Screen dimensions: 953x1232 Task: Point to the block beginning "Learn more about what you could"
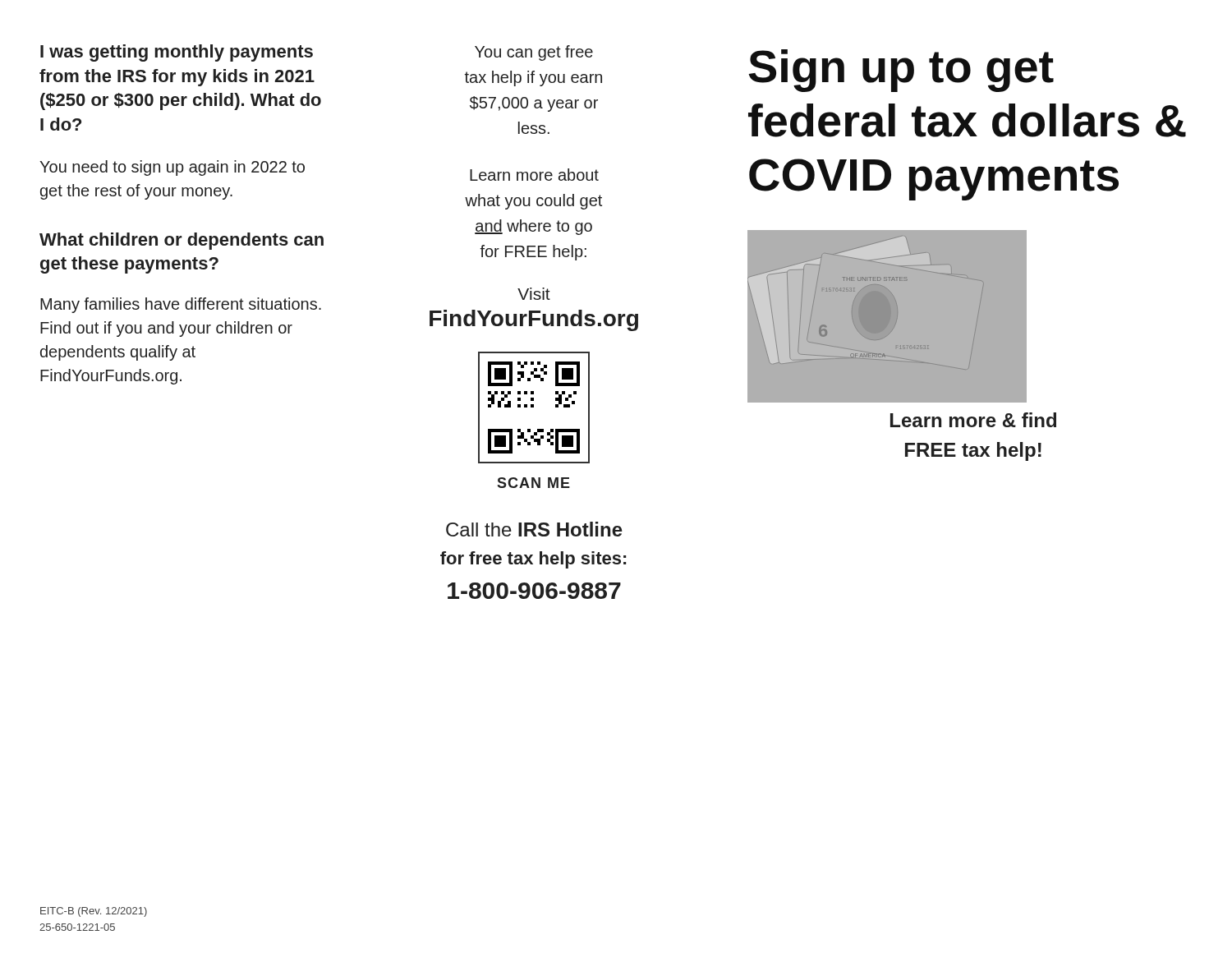tap(534, 213)
